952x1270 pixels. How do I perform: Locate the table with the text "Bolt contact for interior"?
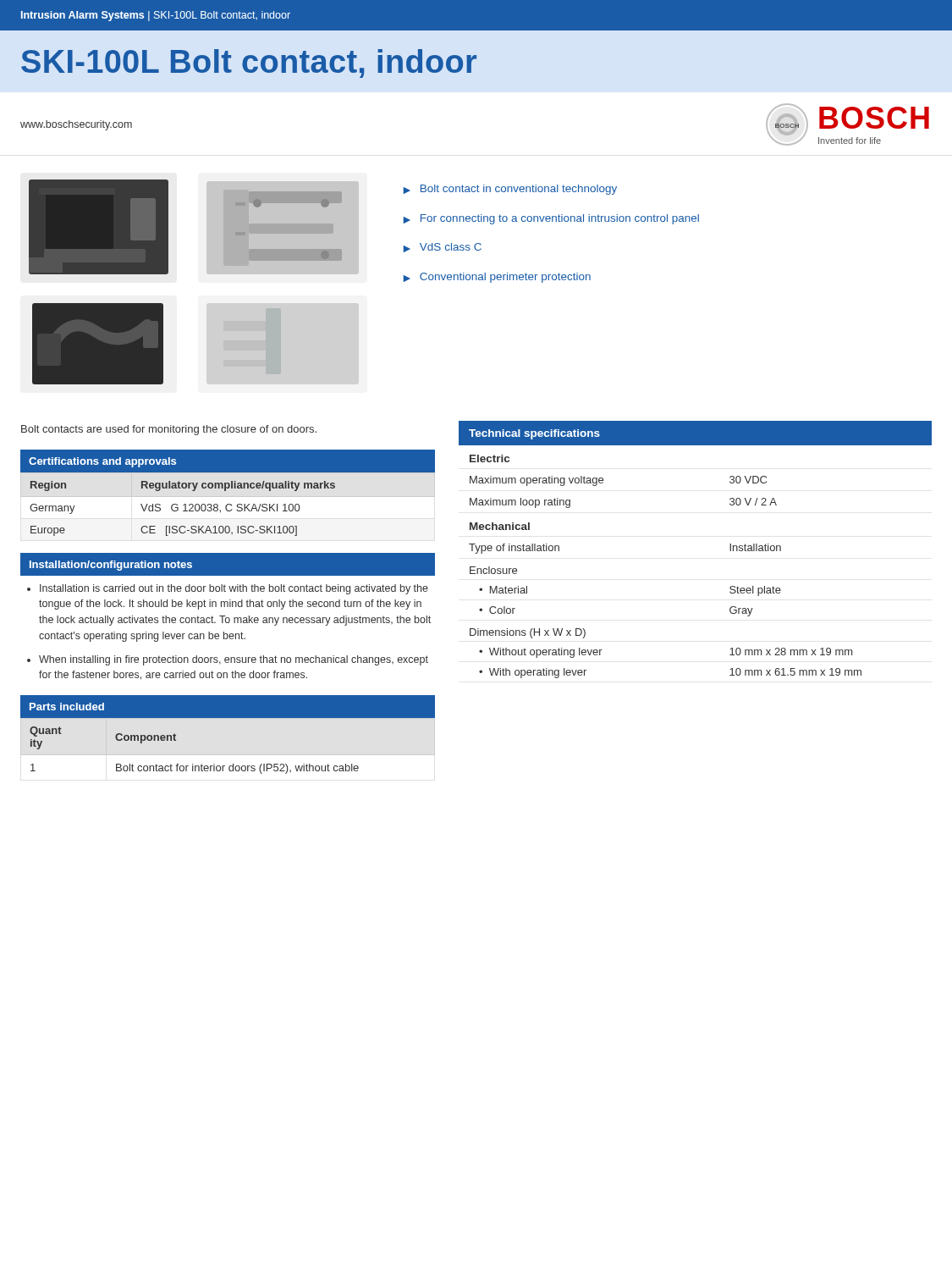pyautogui.click(x=228, y=738)
